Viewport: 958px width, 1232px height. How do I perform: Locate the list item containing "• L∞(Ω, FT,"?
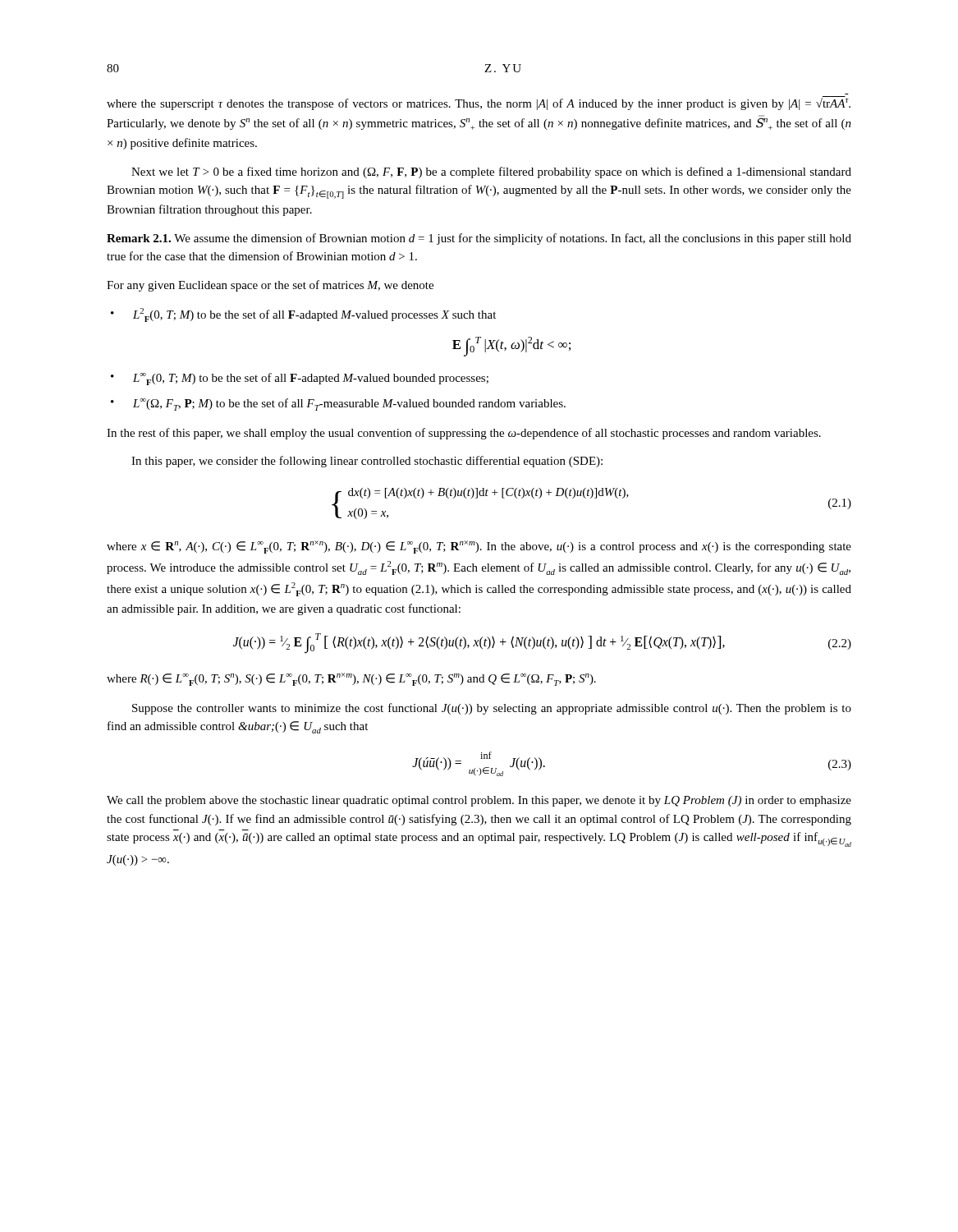(479, 403)
